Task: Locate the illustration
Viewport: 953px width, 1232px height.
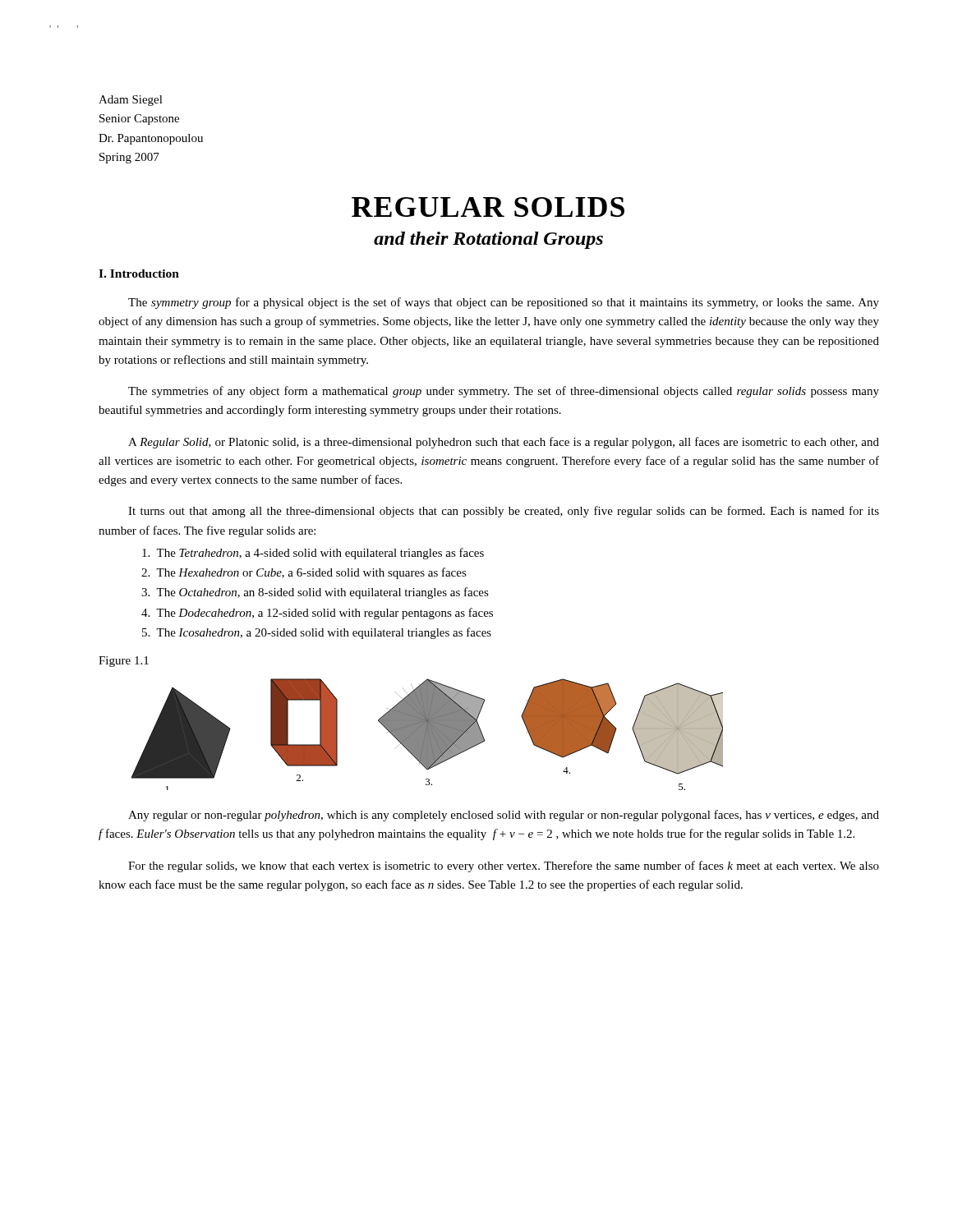Action: 489,732
